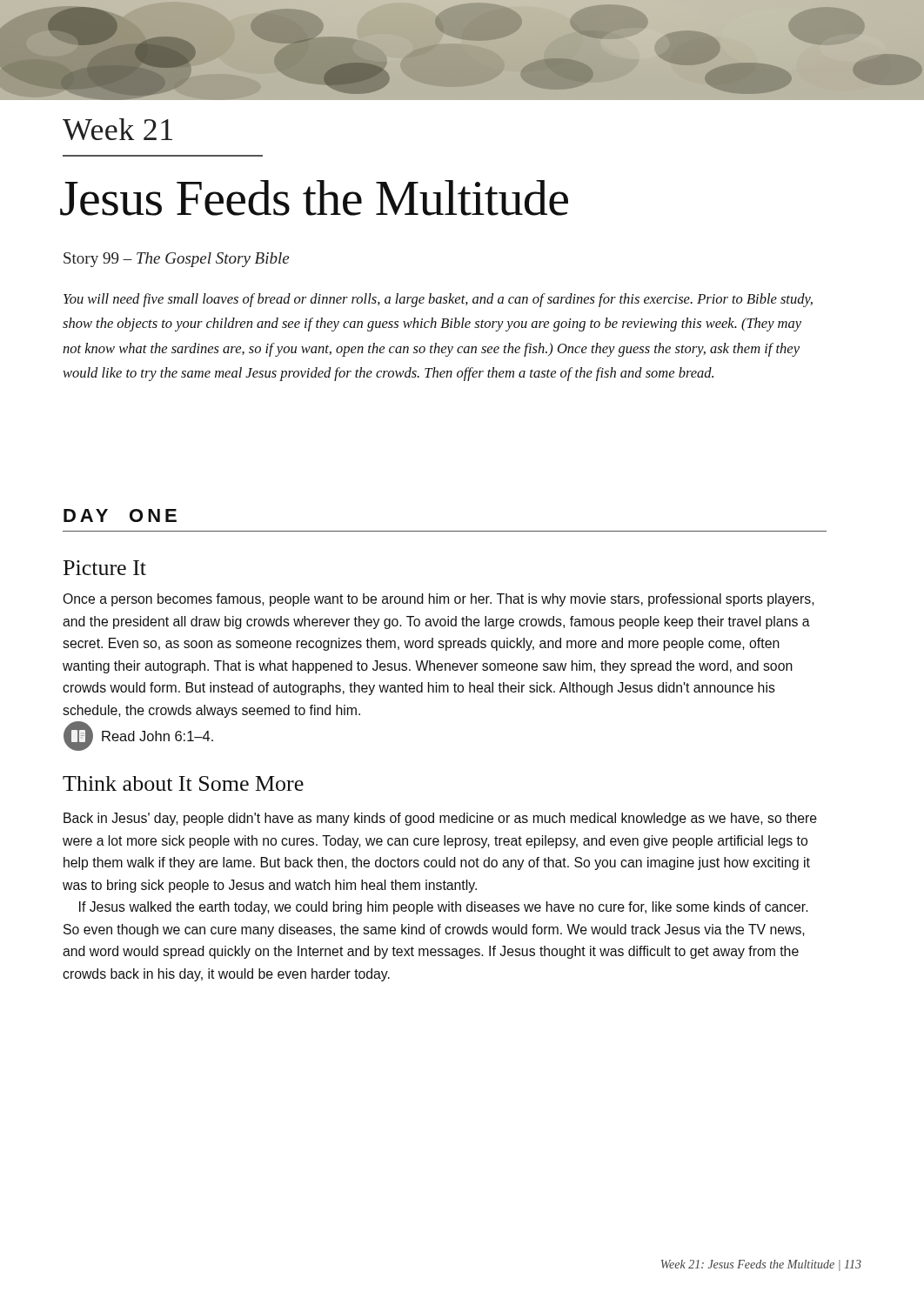Viewport: 924px width, 1305px height.
Task: Point to "DAY ONE"
Action: point(122,515)
